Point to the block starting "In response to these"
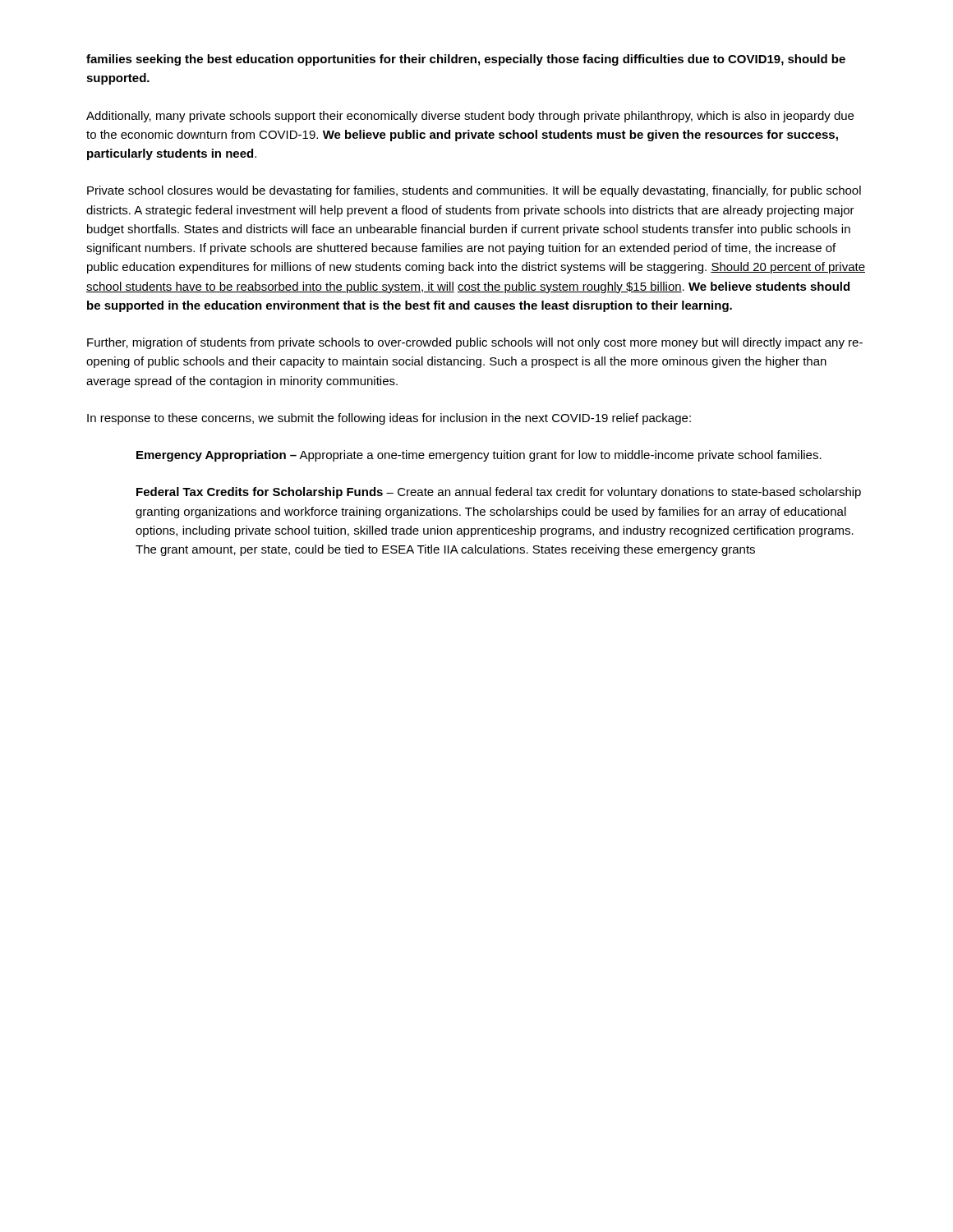The width and height of the screenshot is (953, 1232). [x=389, y=417]
